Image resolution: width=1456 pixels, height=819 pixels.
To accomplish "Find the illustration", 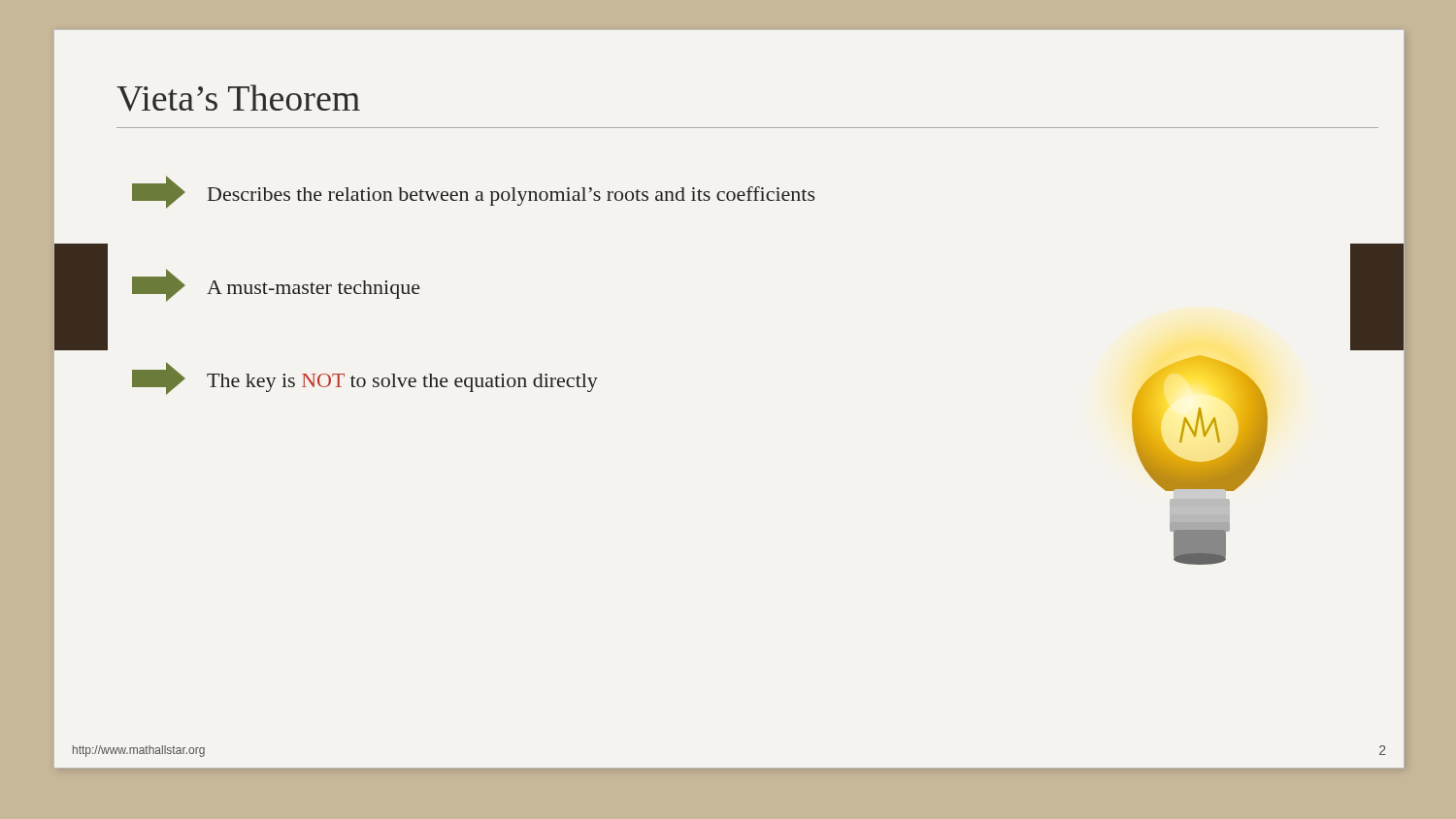I will [1200, 462].
